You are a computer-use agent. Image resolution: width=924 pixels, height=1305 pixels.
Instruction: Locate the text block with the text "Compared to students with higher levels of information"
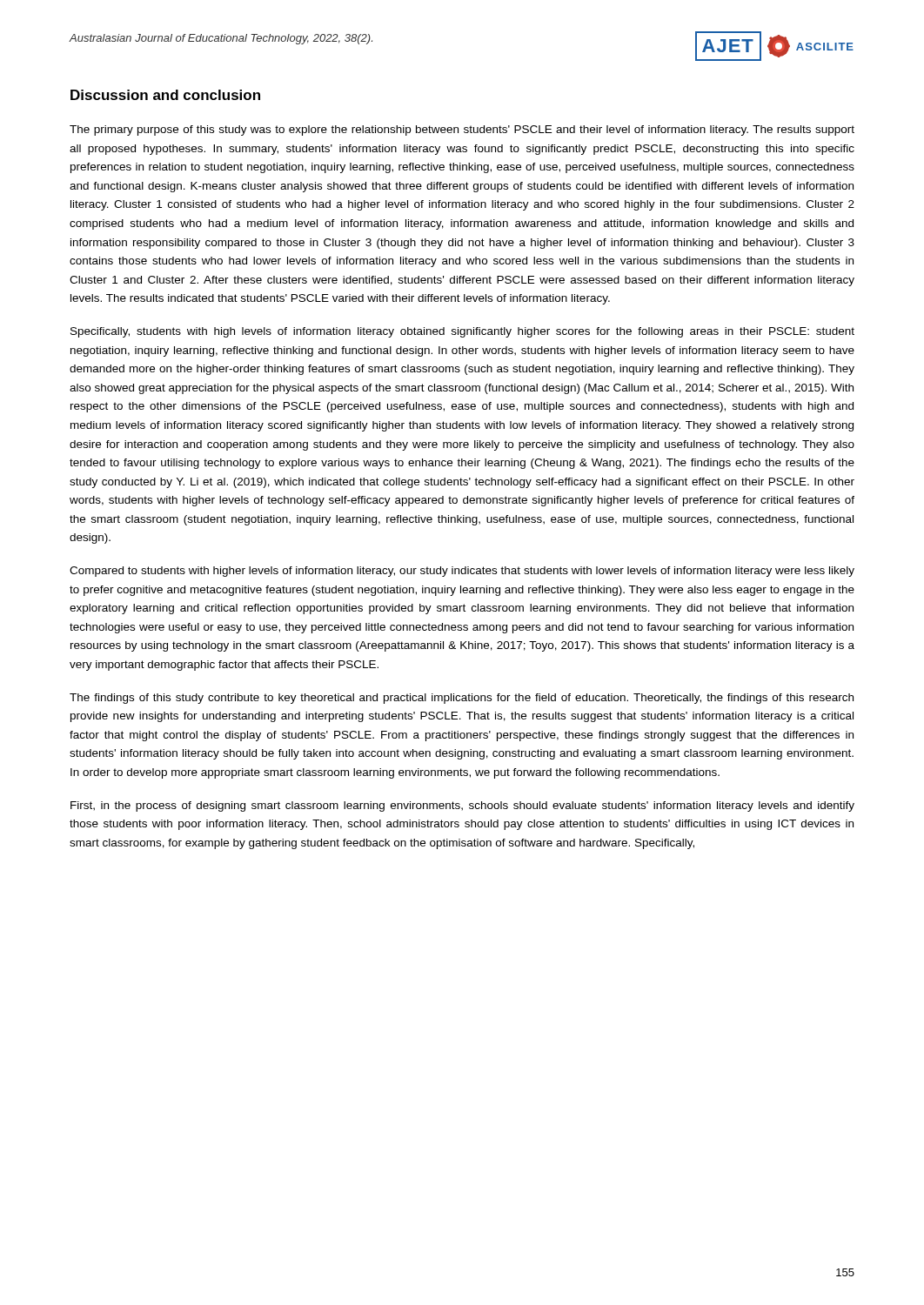pos(462,617)
